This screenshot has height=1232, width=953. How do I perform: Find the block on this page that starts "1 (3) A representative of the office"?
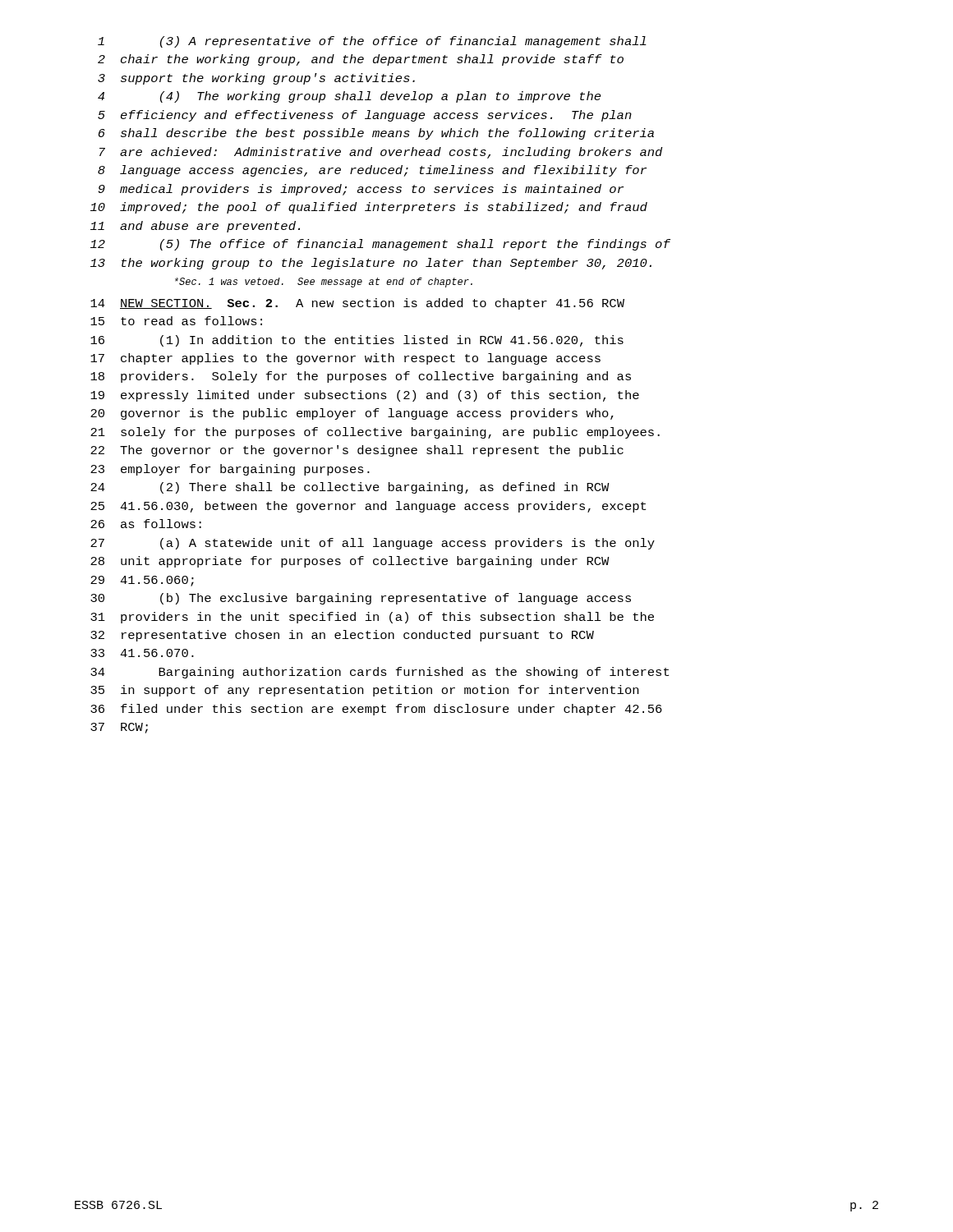click(x=476, y=61)
